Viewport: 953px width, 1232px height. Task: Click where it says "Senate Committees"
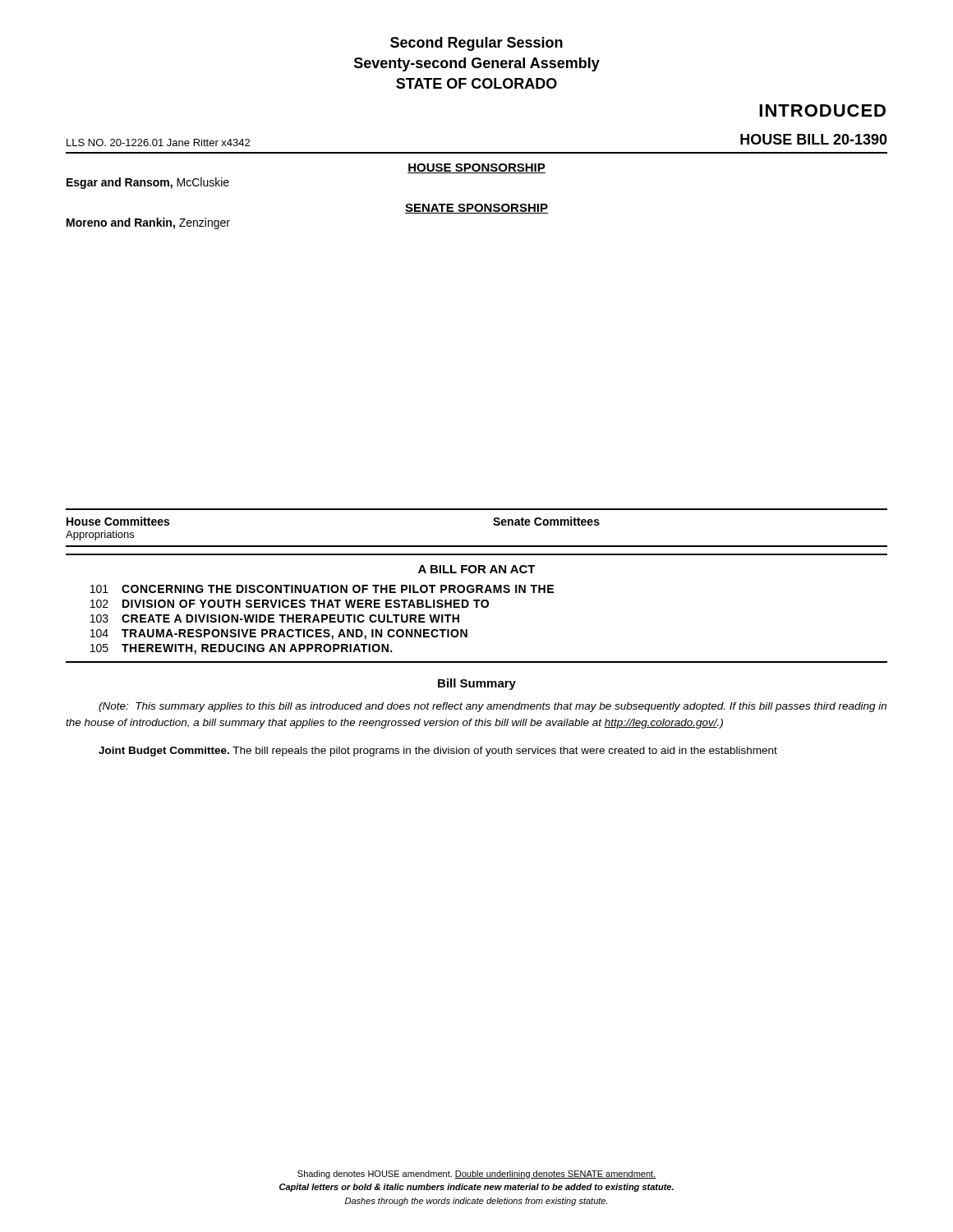tap(546, 521)
